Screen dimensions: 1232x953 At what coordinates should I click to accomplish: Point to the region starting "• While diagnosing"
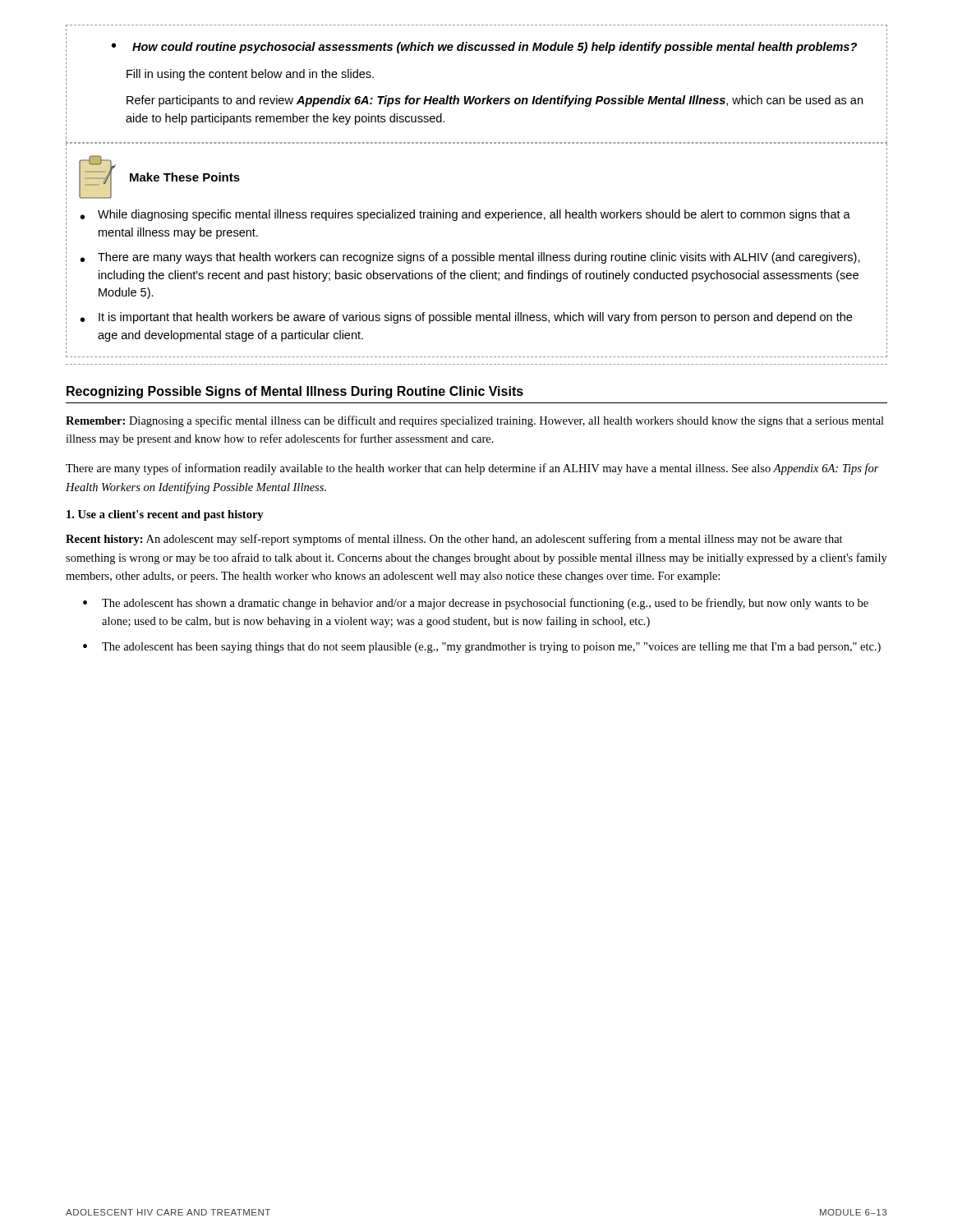(476, 224)
